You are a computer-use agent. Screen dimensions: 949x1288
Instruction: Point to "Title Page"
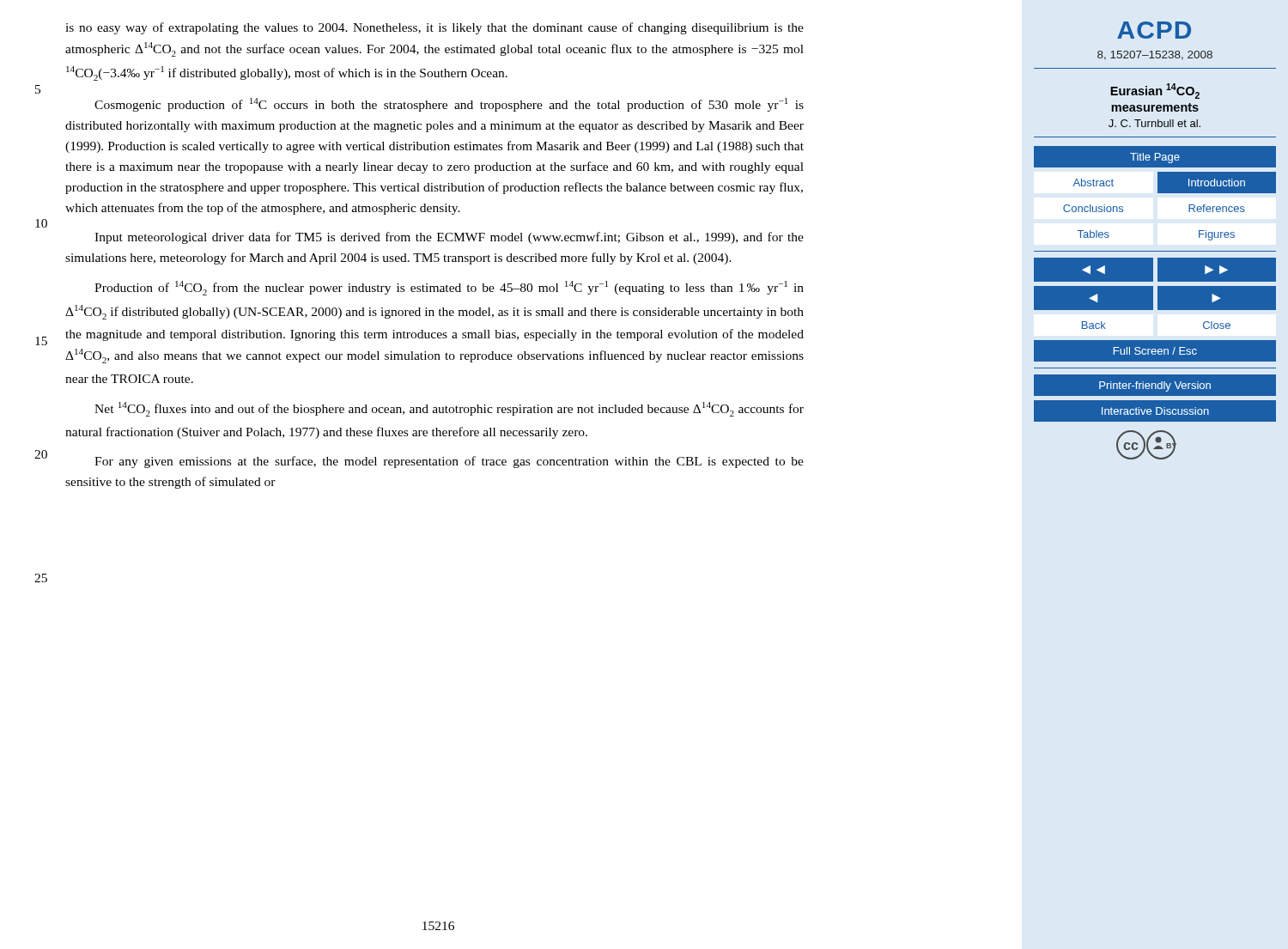[1155, 156]
